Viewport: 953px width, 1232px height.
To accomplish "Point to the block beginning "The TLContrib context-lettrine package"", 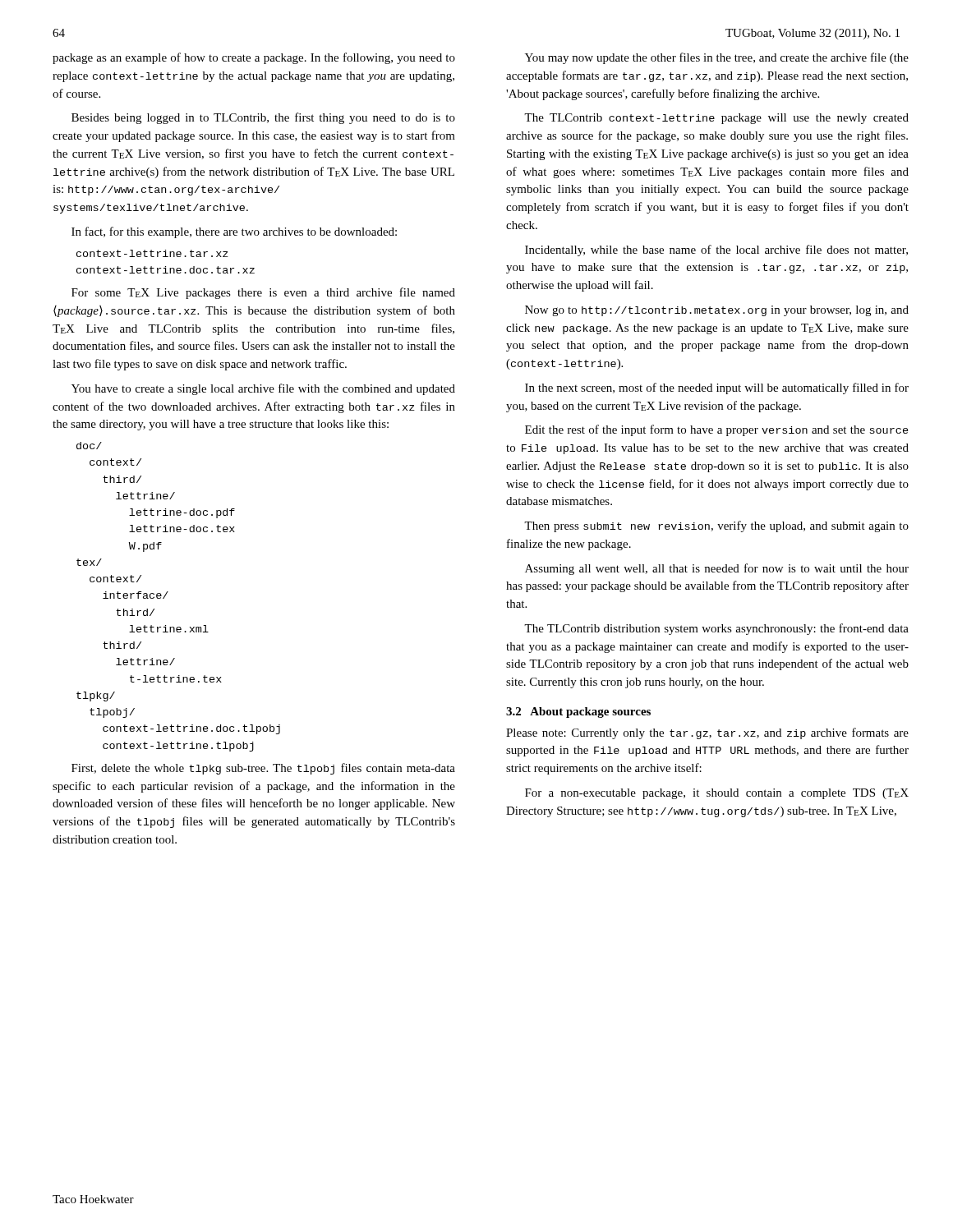I will 707,172.
